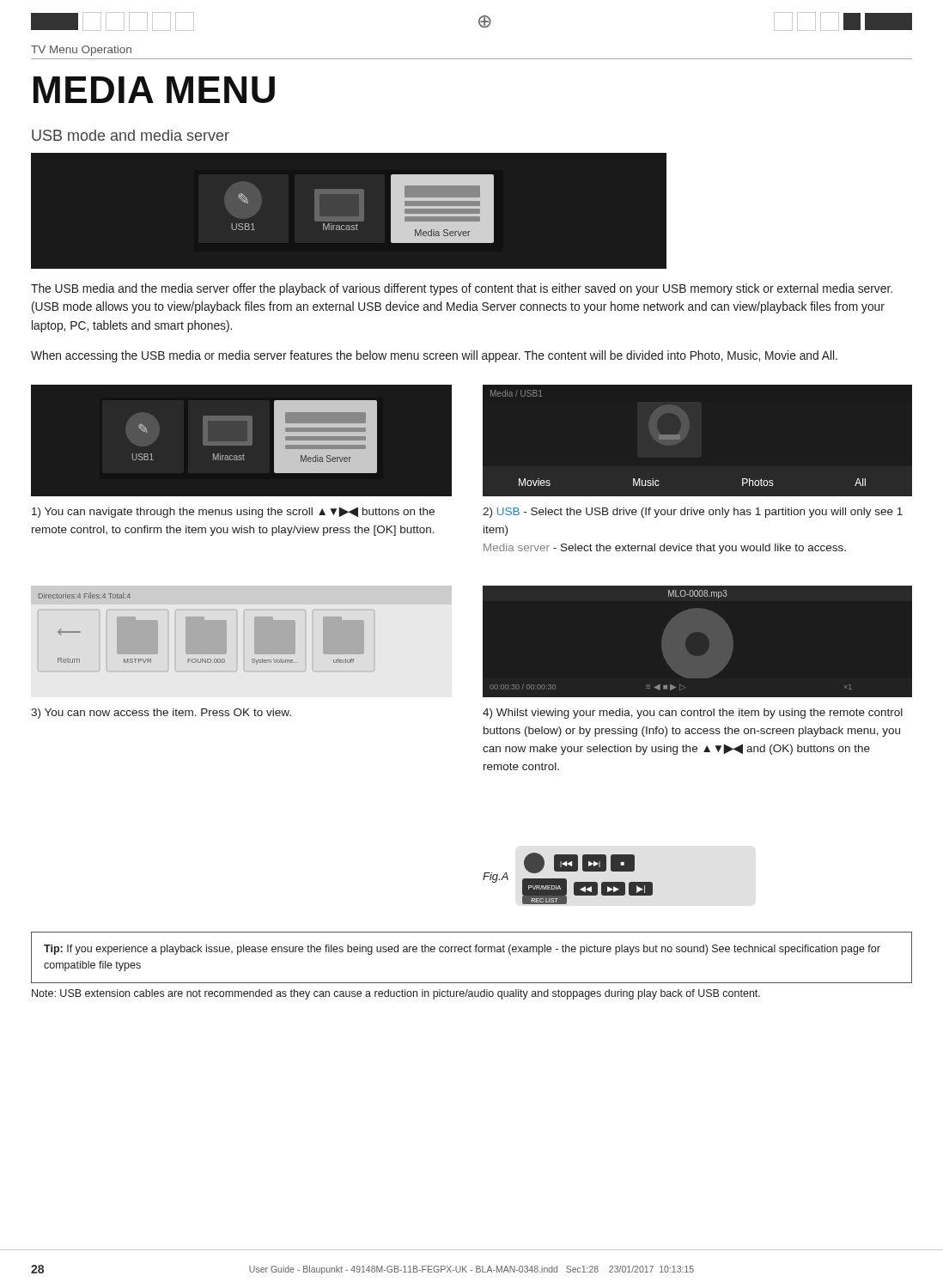
Task: Select the text starting "The USB media and"
Action: tap(462, 289)
